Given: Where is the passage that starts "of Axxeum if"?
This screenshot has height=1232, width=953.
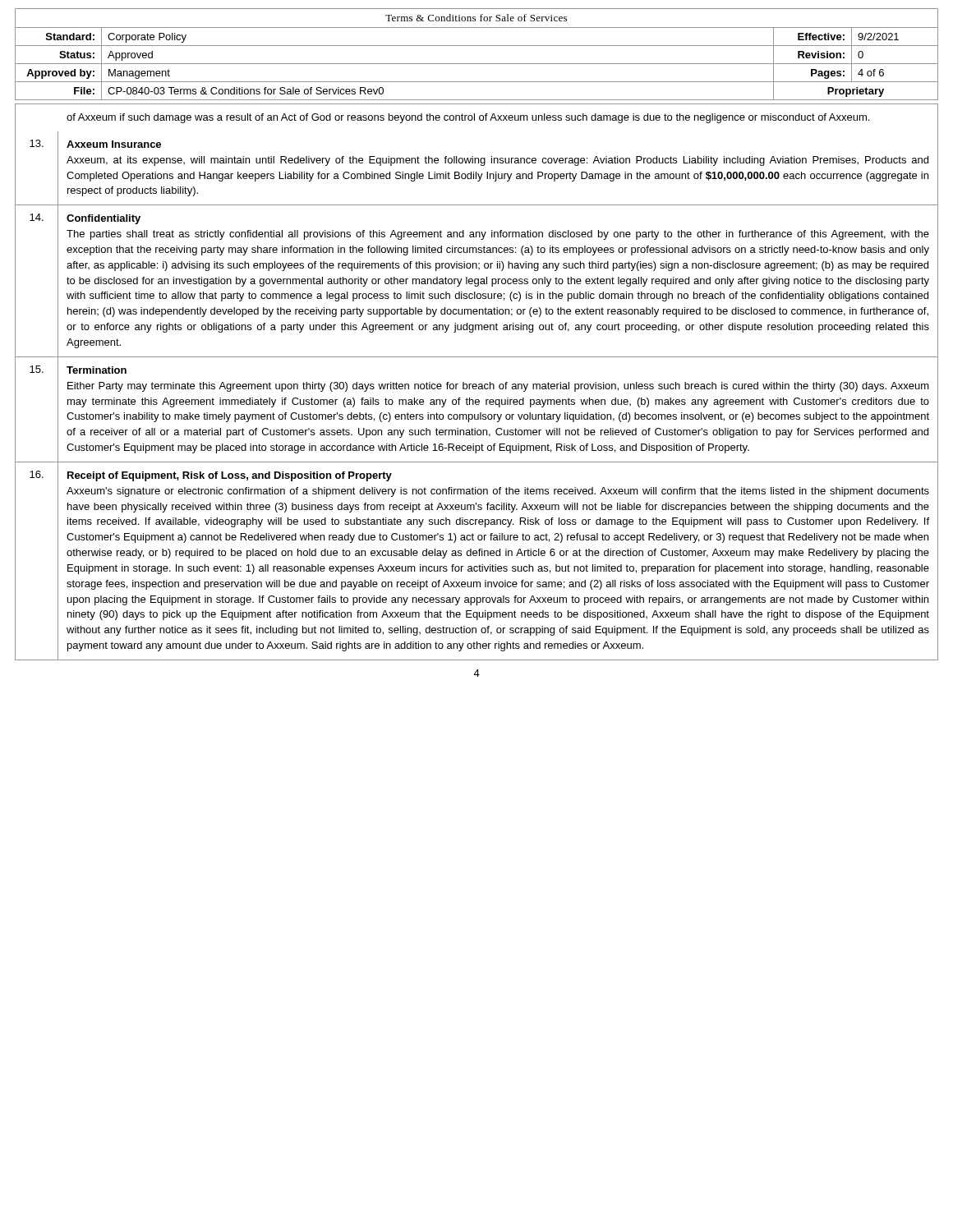Looking at the screenshot, I should point(476,118).
